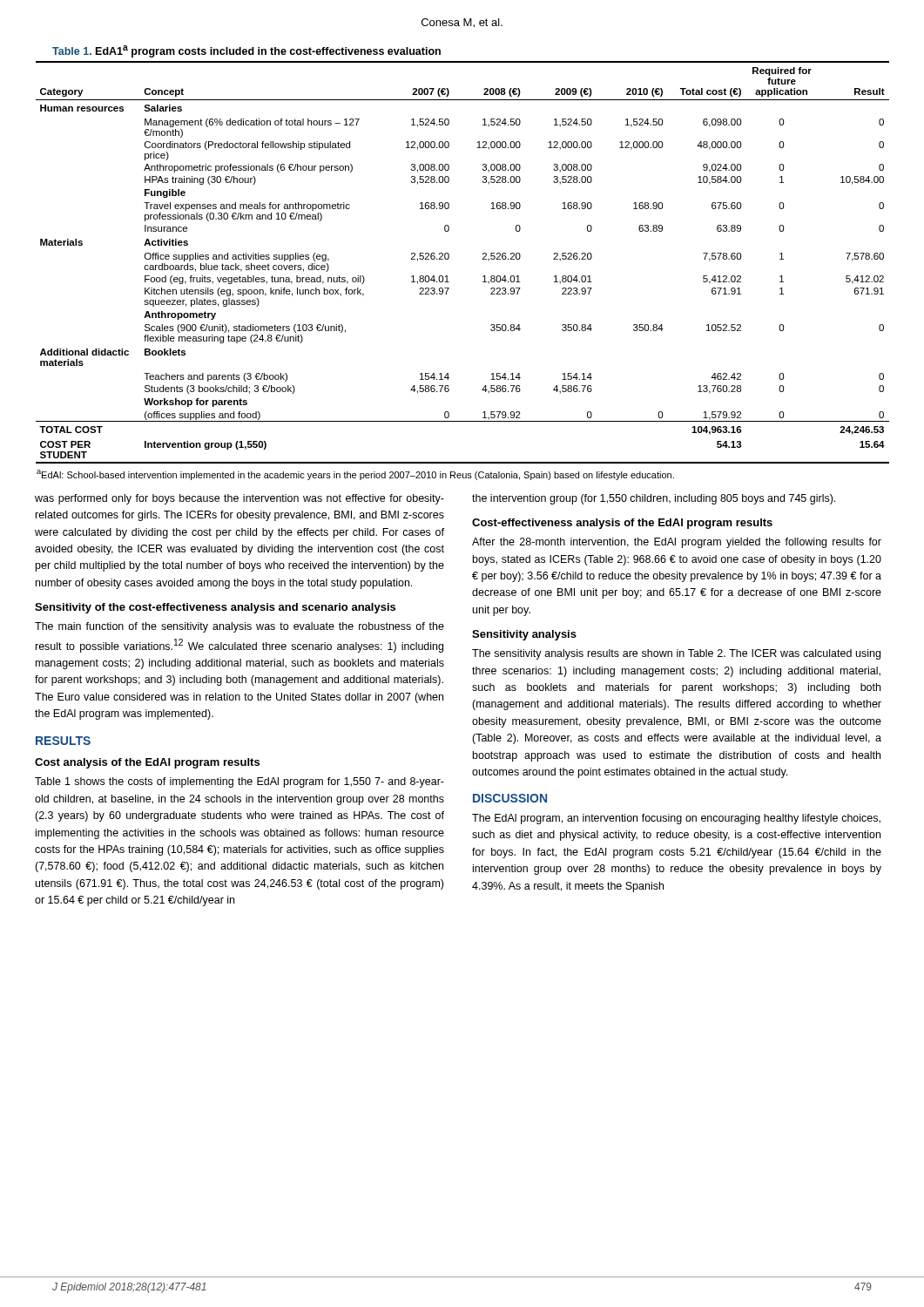The image size is (924, 1307).
Task: Locate the text block that reads "The main function of the sensitivity analysis"
Action: point(240,671)
